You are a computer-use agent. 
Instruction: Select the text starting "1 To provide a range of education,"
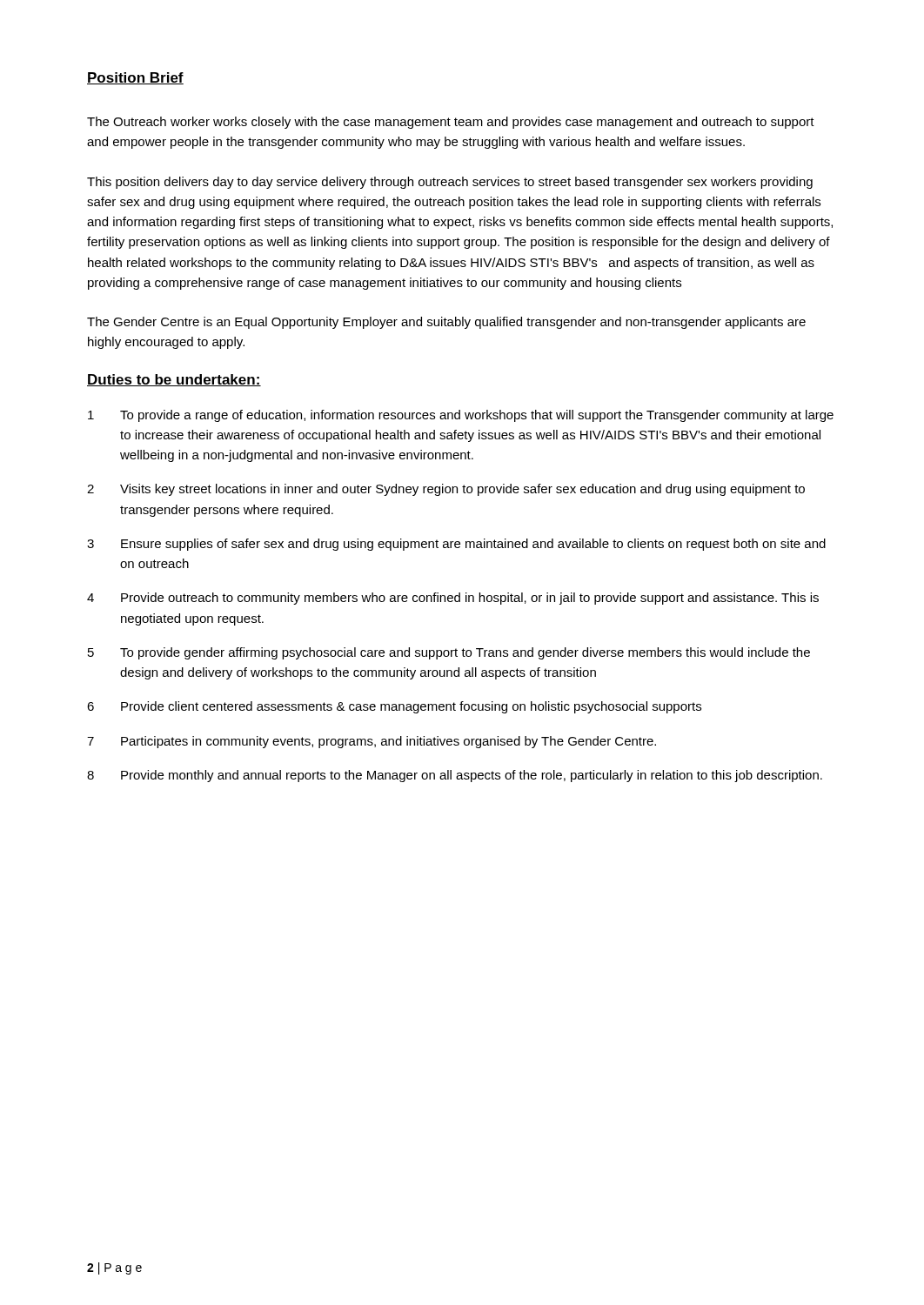[x=462, y=434]
